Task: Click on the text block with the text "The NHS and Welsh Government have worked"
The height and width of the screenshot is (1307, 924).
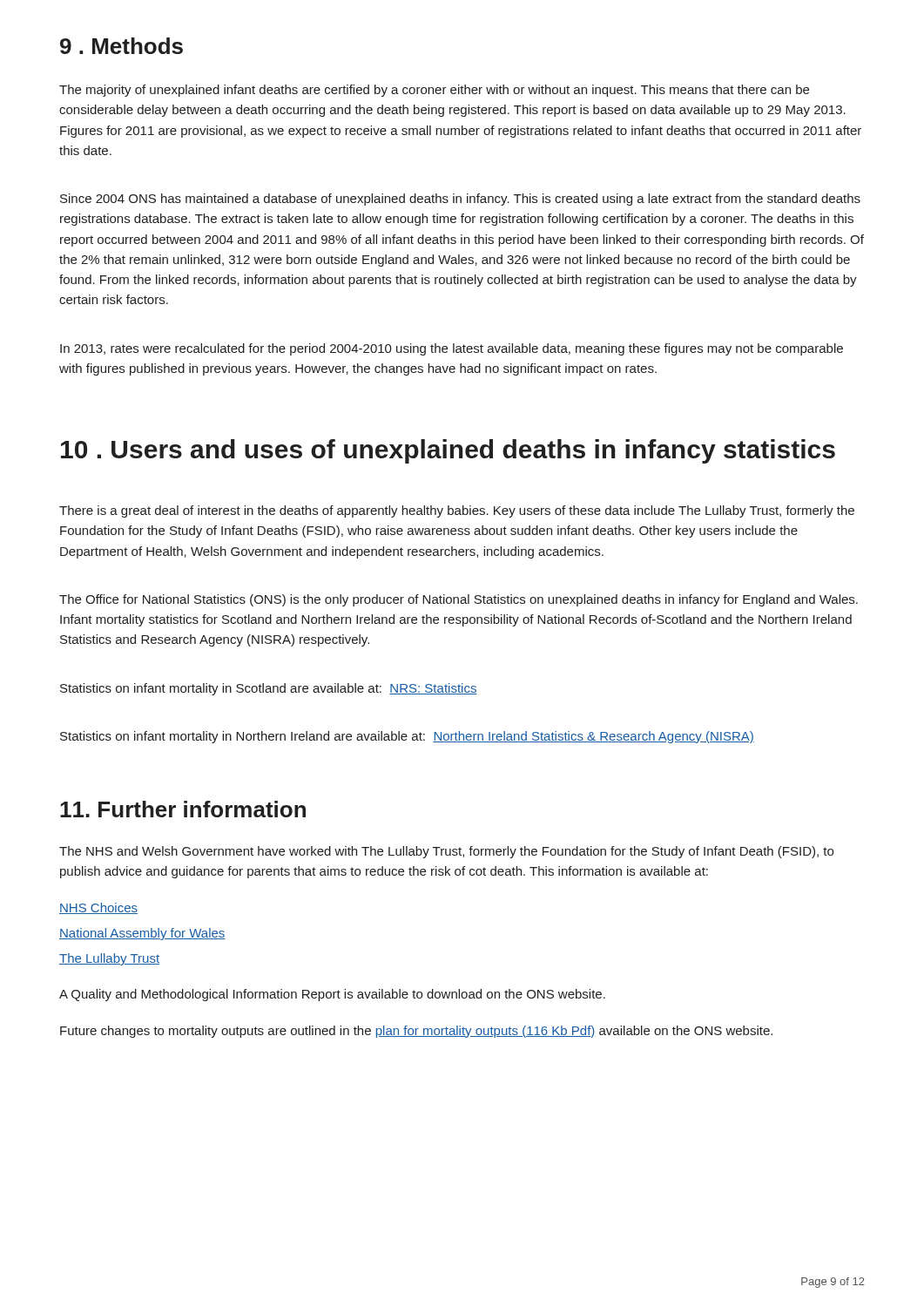Action: pyautogui.click(x=447, y=861)
